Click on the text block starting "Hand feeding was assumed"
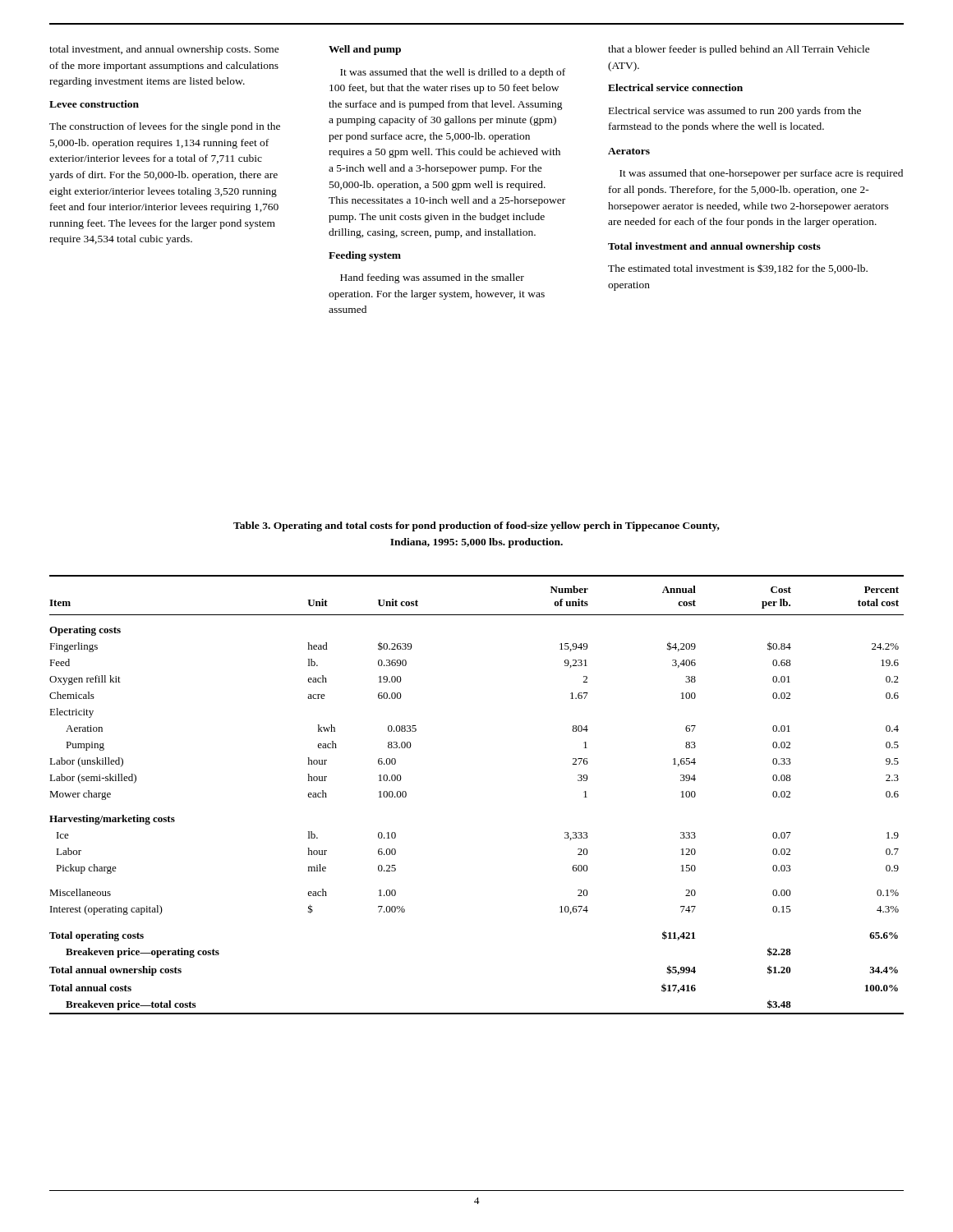Image resolution: width=953 pixels, height=1232 pixels. tap(448, 294)
